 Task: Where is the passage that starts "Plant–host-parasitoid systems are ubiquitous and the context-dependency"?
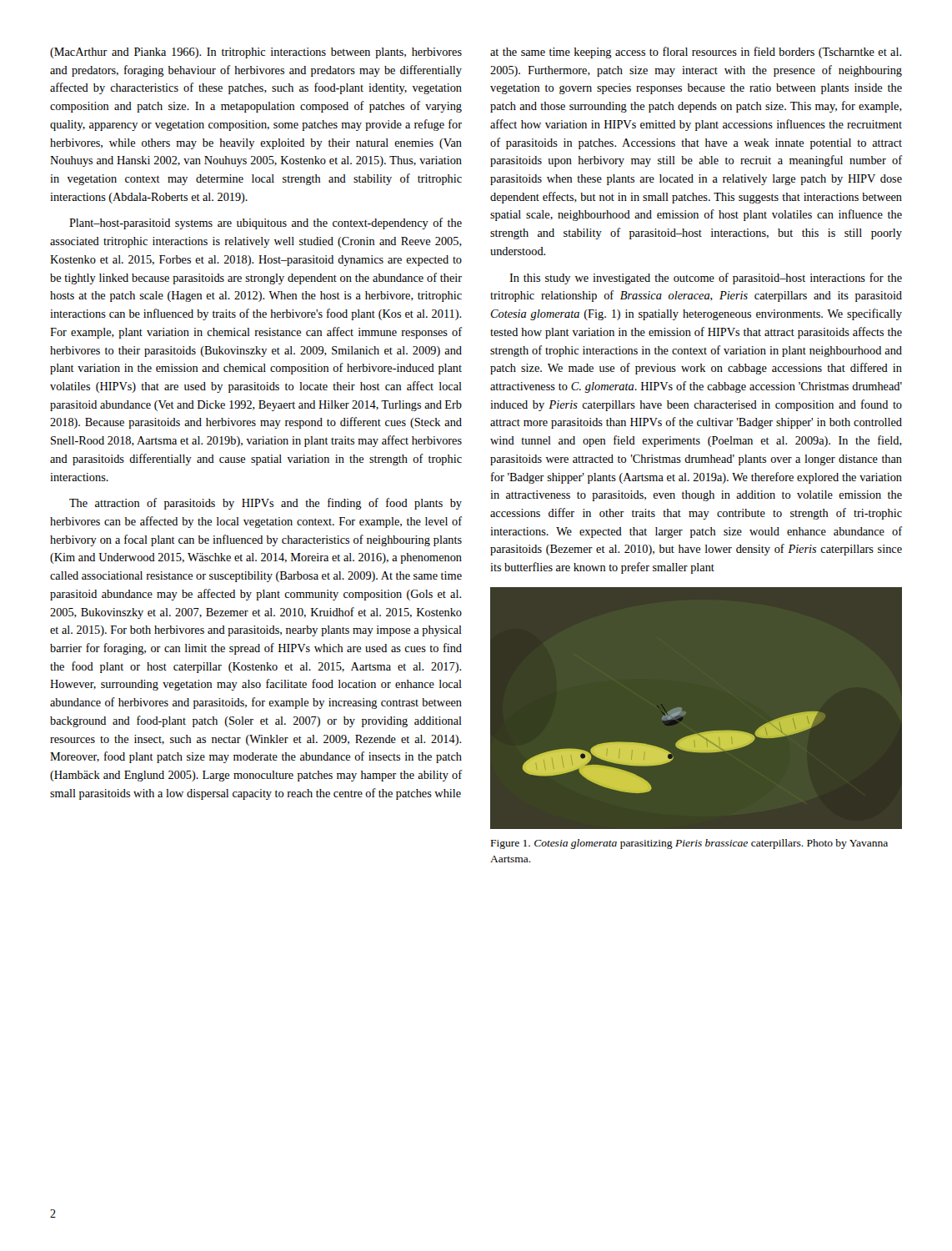tap(256, 351)
